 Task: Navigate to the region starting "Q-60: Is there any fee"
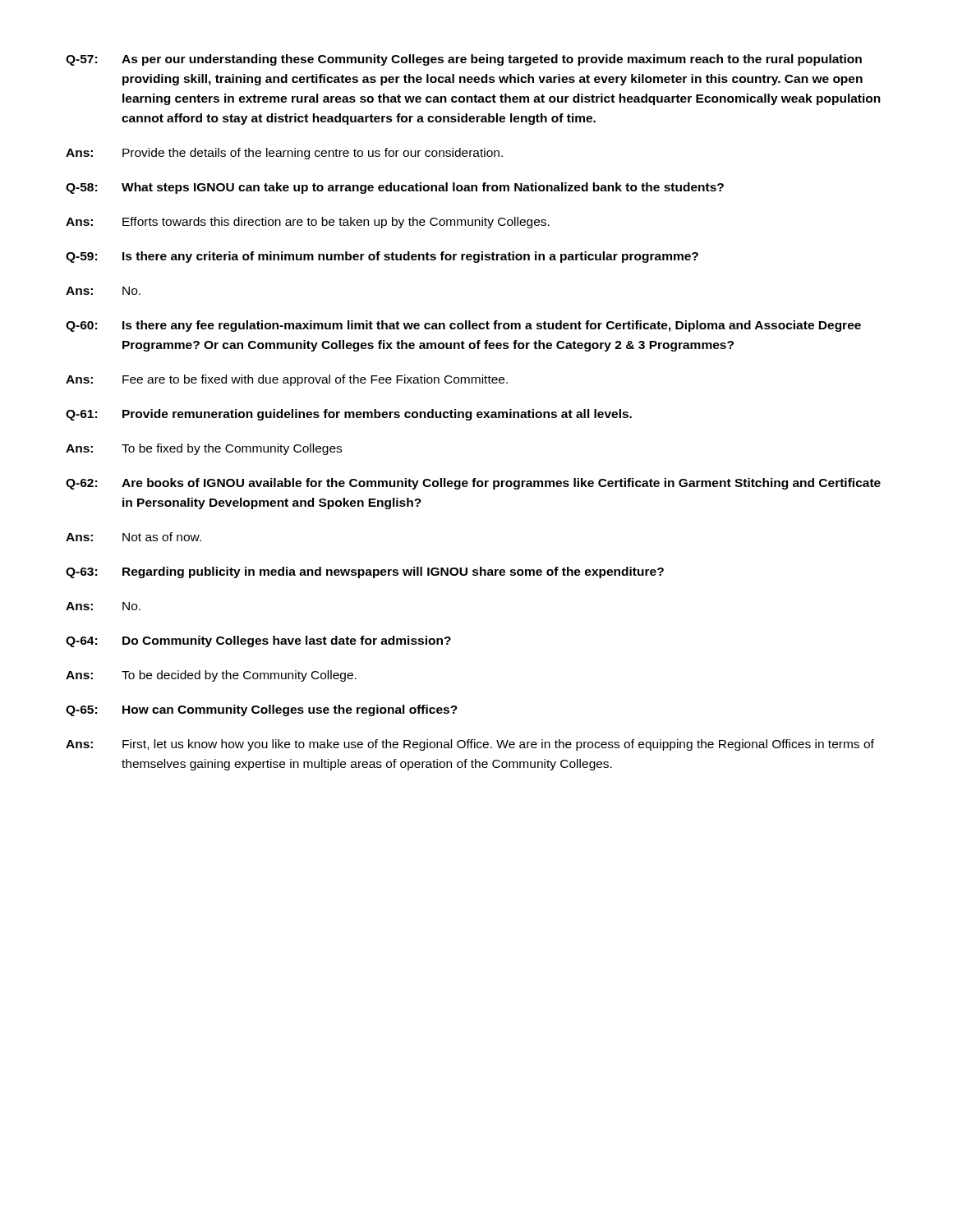[x=476, y=335]
